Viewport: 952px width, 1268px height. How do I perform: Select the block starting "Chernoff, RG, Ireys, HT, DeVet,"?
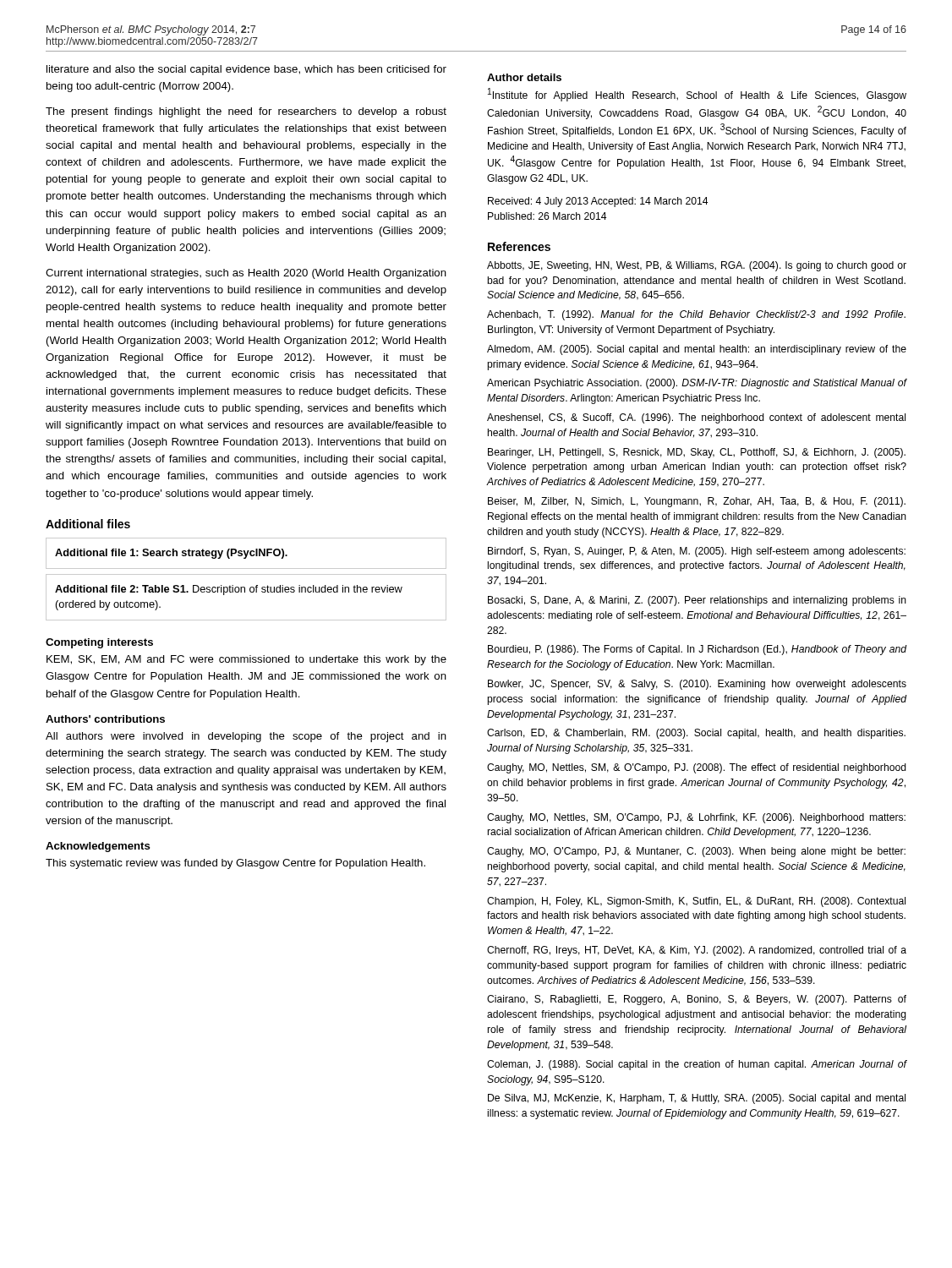(697, 965)
